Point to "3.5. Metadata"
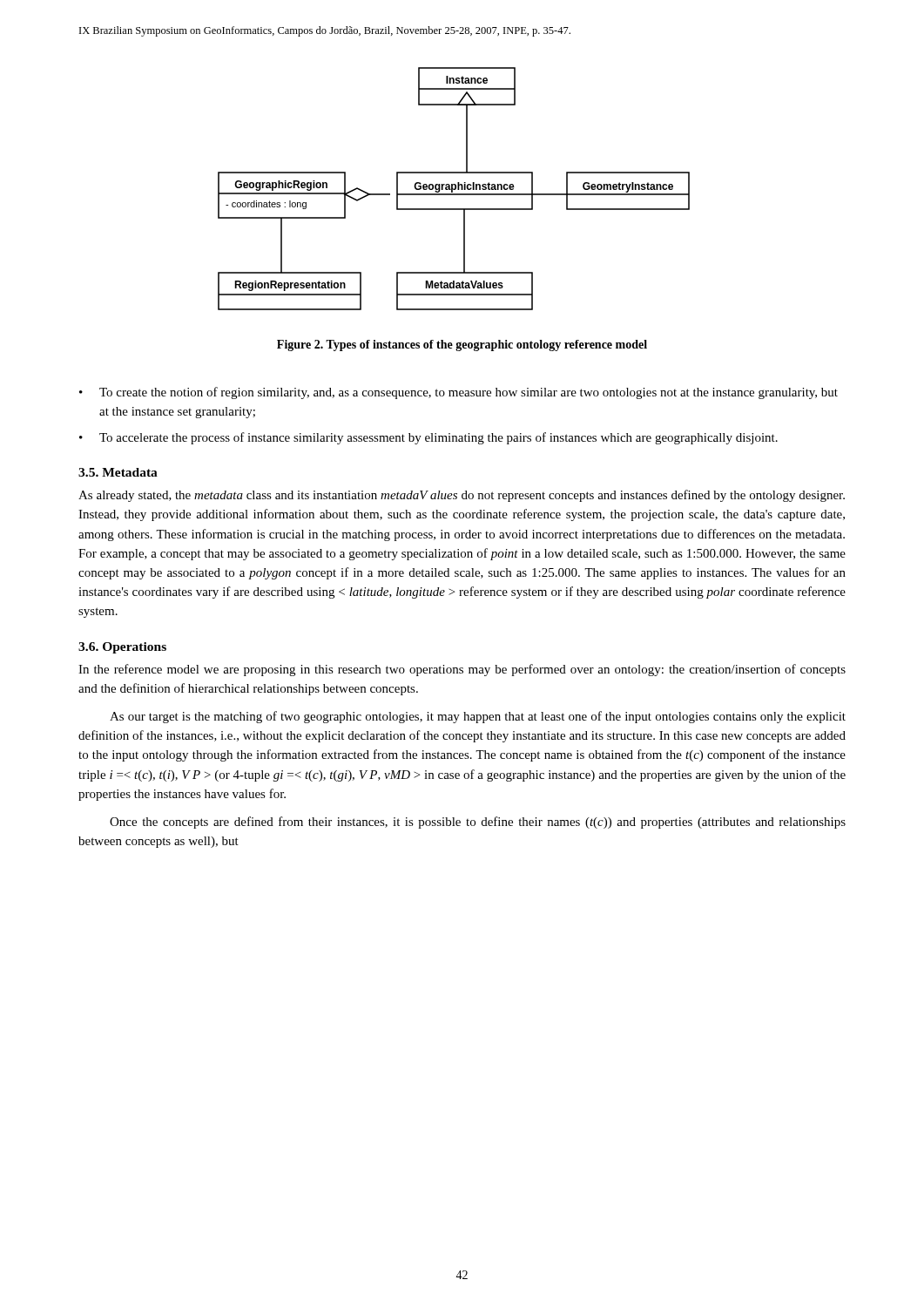Image resolution: width=924 pixels, height=1307 pixels. pos(118,472)
